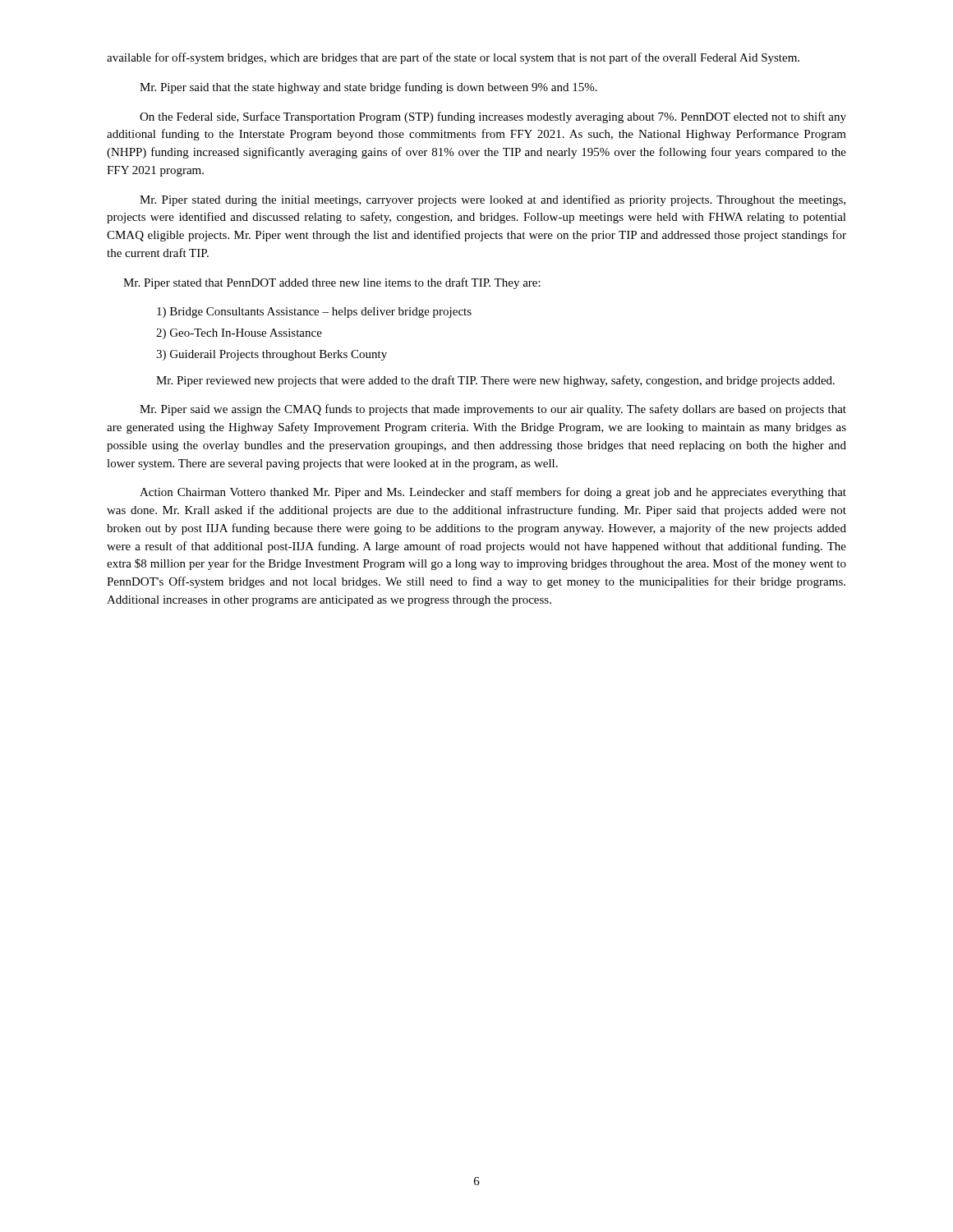Locate the region starting "2) Geo-Tech In-House Assistance"

click(239, 333)
